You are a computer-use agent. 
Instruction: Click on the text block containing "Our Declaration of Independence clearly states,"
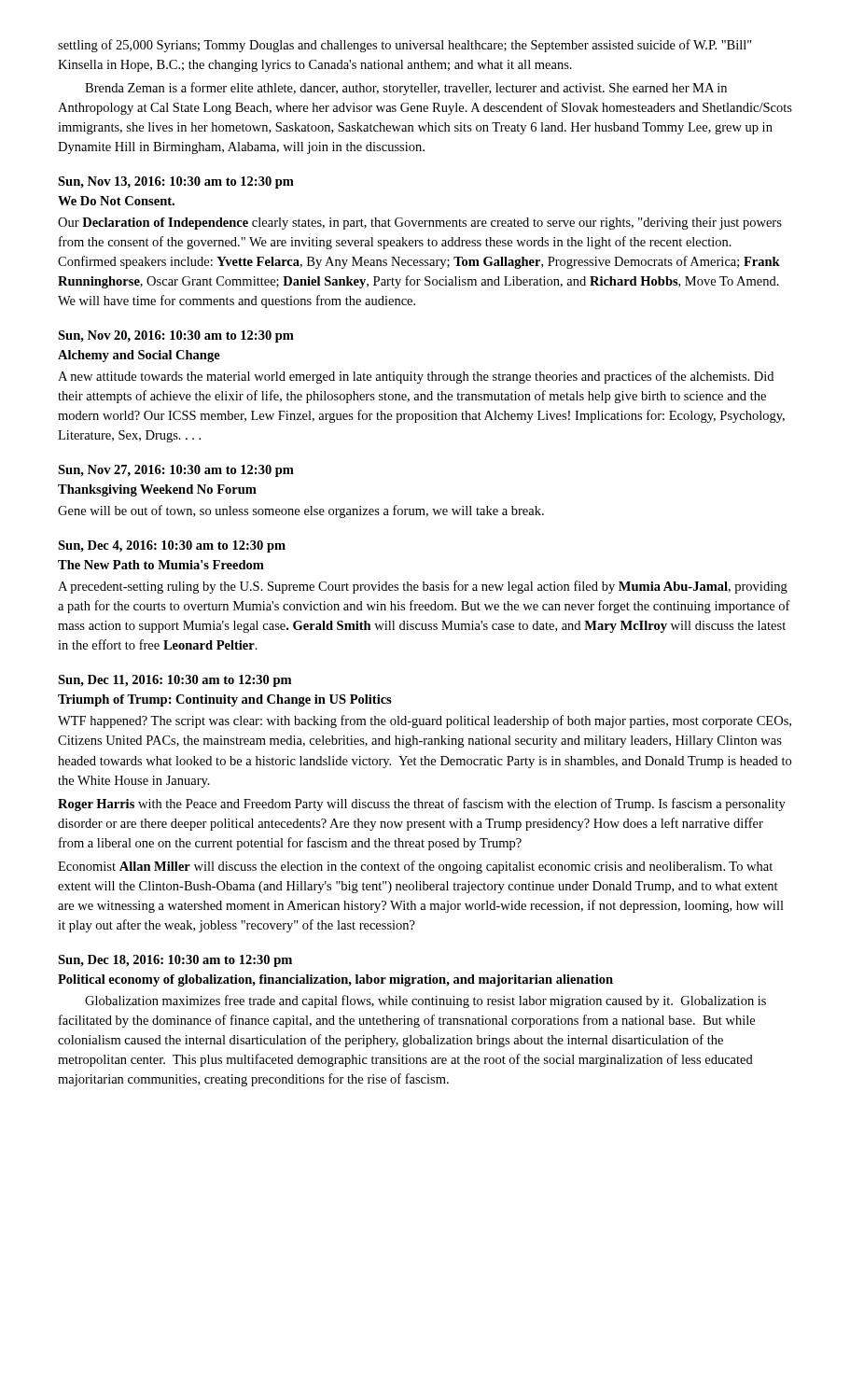(x=425, y=262)
